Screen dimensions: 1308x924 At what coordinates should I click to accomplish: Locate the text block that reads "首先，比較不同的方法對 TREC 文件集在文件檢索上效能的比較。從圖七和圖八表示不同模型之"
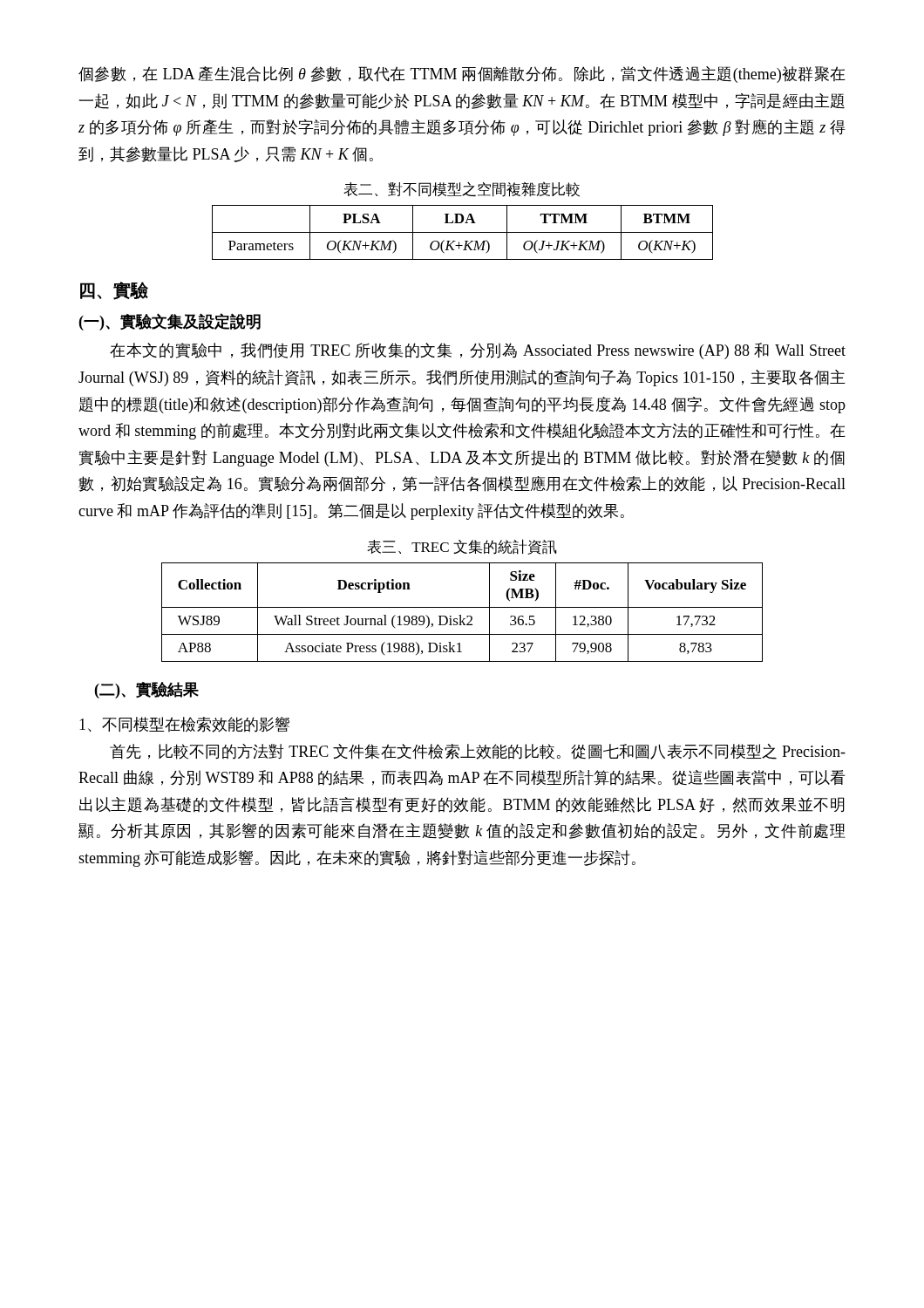click(462, 805)
